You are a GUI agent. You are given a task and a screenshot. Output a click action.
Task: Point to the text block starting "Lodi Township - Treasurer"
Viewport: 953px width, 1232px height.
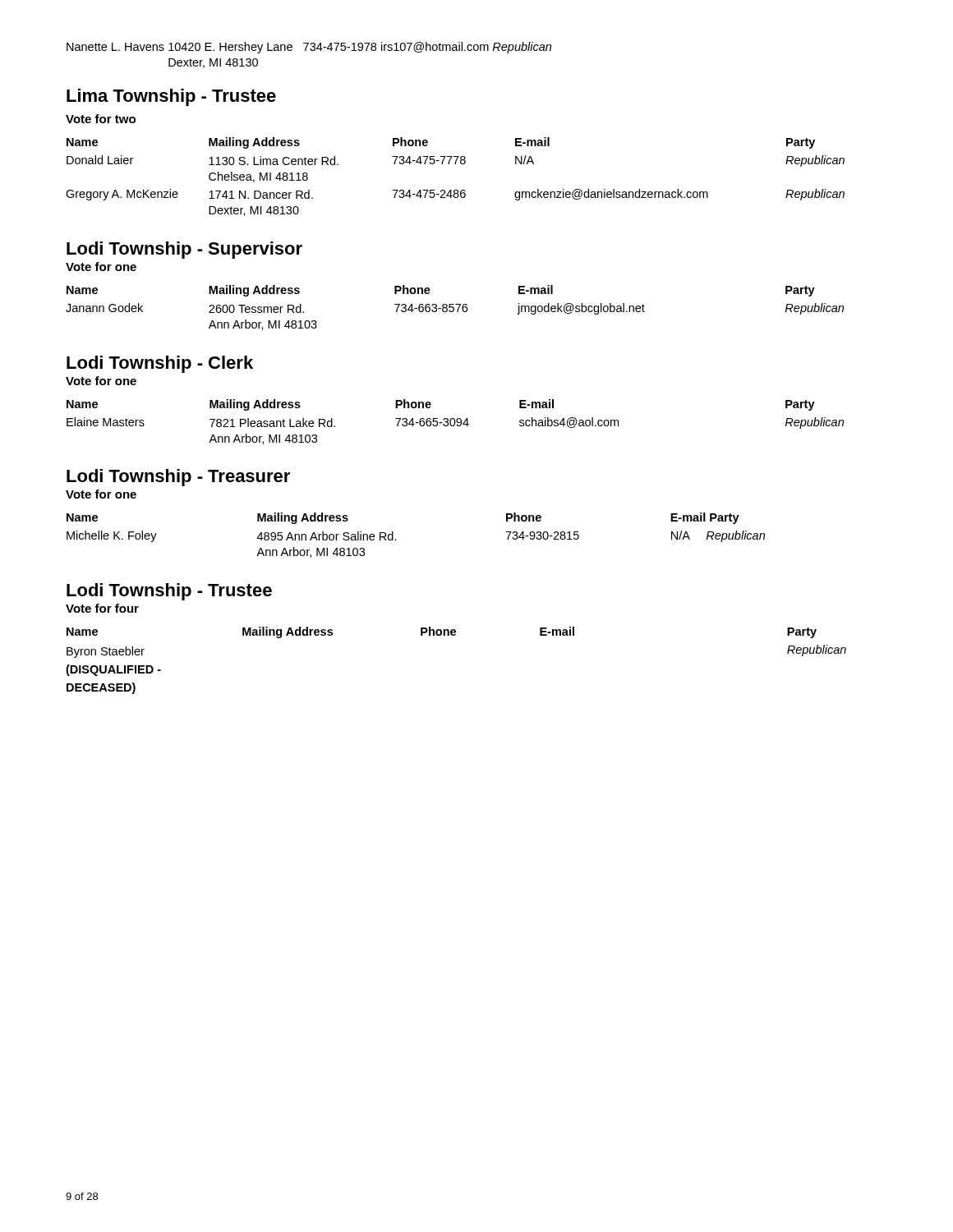pos(178,476)
